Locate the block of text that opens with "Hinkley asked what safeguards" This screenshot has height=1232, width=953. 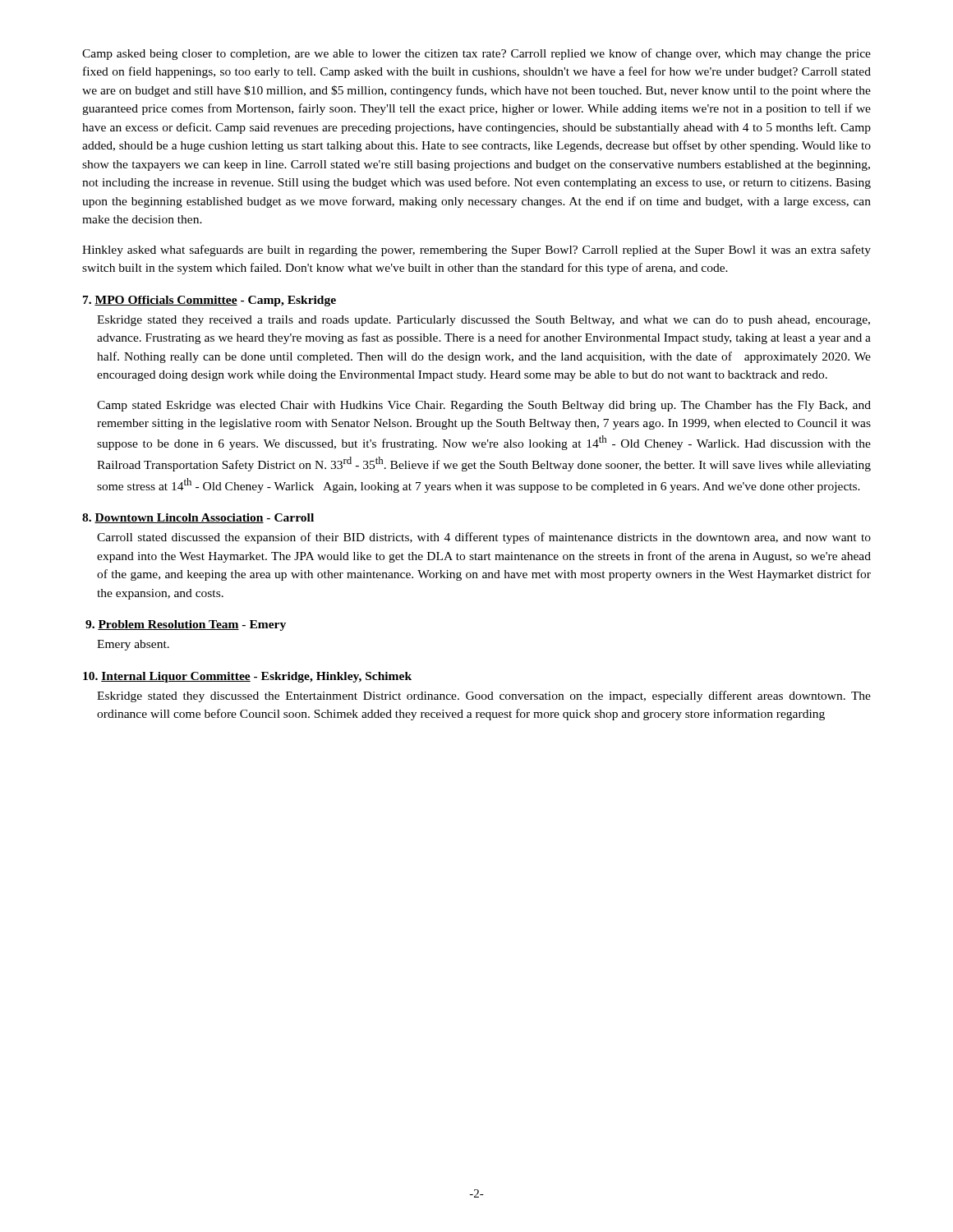[476, 258]
